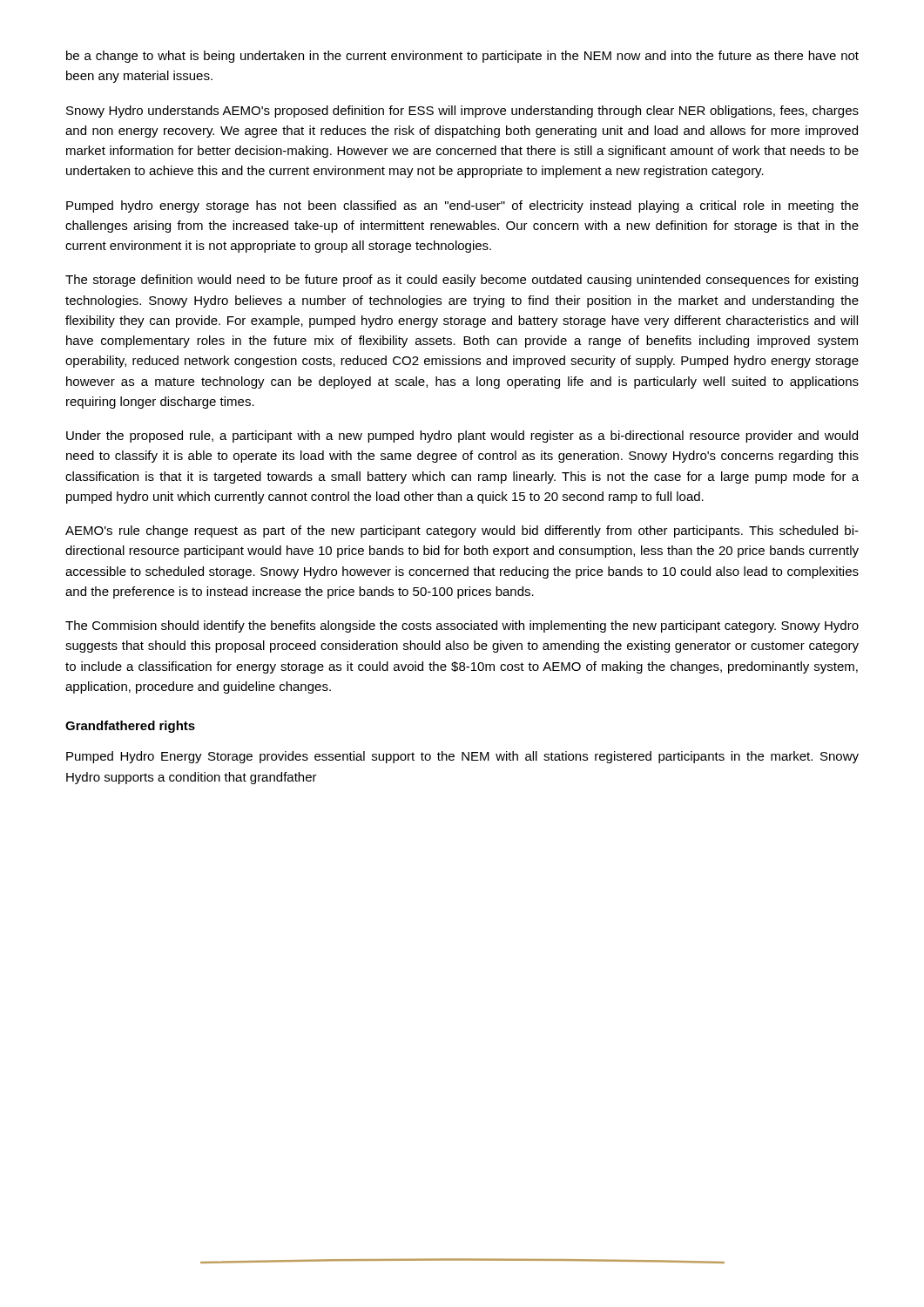The image size is (924, 1307).
Task: Select the text starting "Grandfathered rights"
Action: pos(130,727)
